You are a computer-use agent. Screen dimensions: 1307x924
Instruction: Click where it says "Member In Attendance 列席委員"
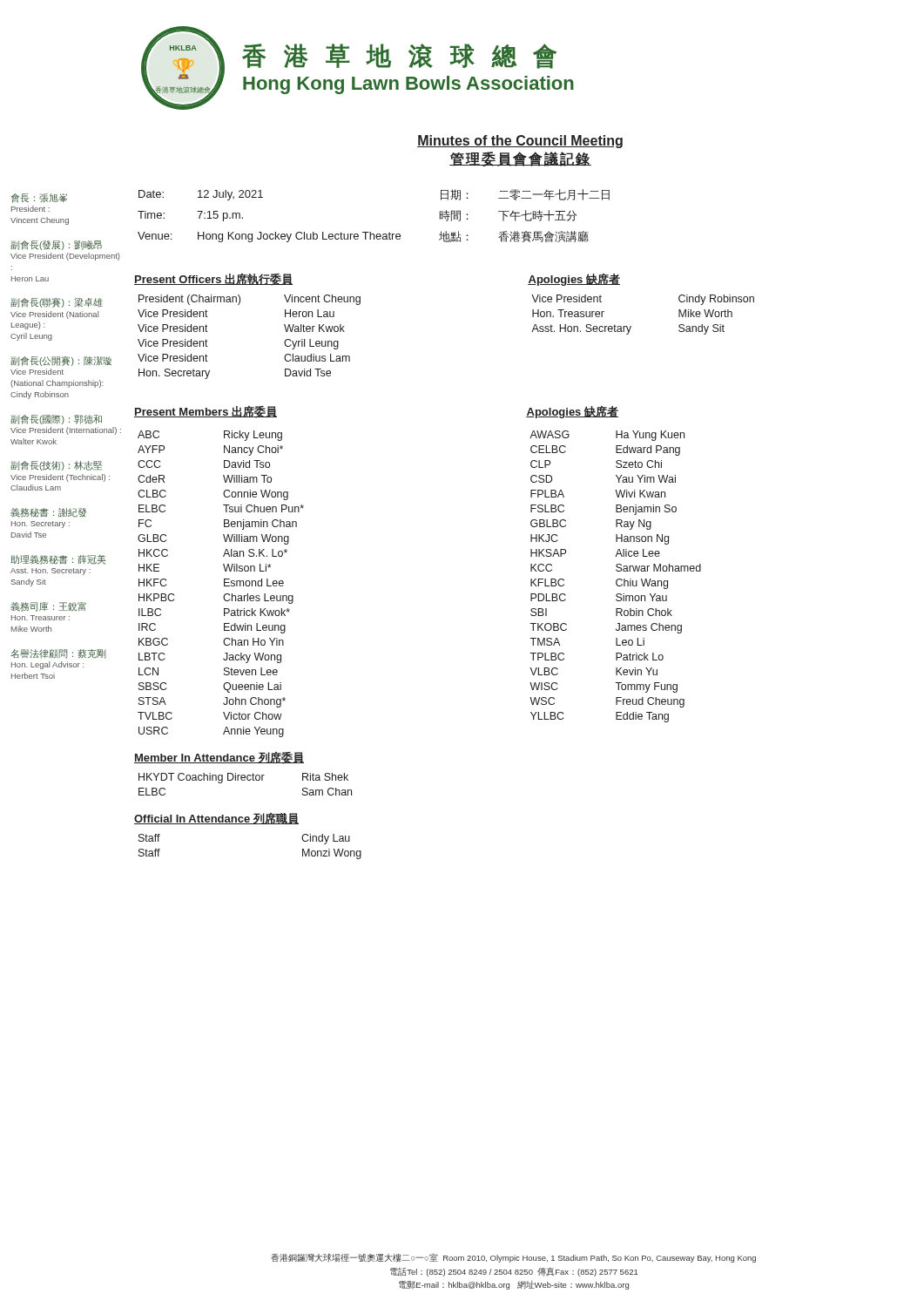pyautogui.click(x=219, y=758)
